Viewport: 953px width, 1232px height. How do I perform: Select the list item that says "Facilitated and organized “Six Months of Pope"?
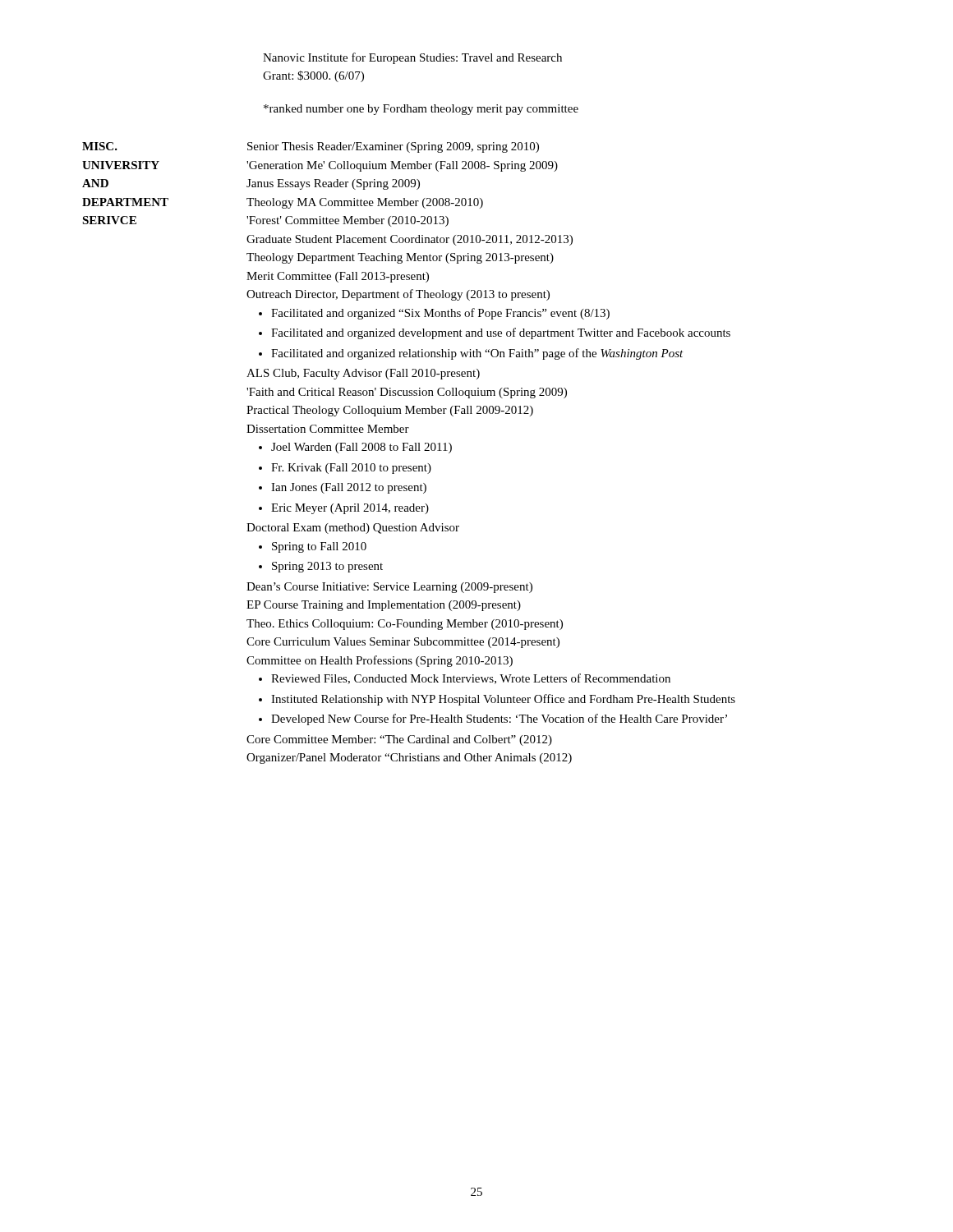pyautogui.click(x=441, y=313)
